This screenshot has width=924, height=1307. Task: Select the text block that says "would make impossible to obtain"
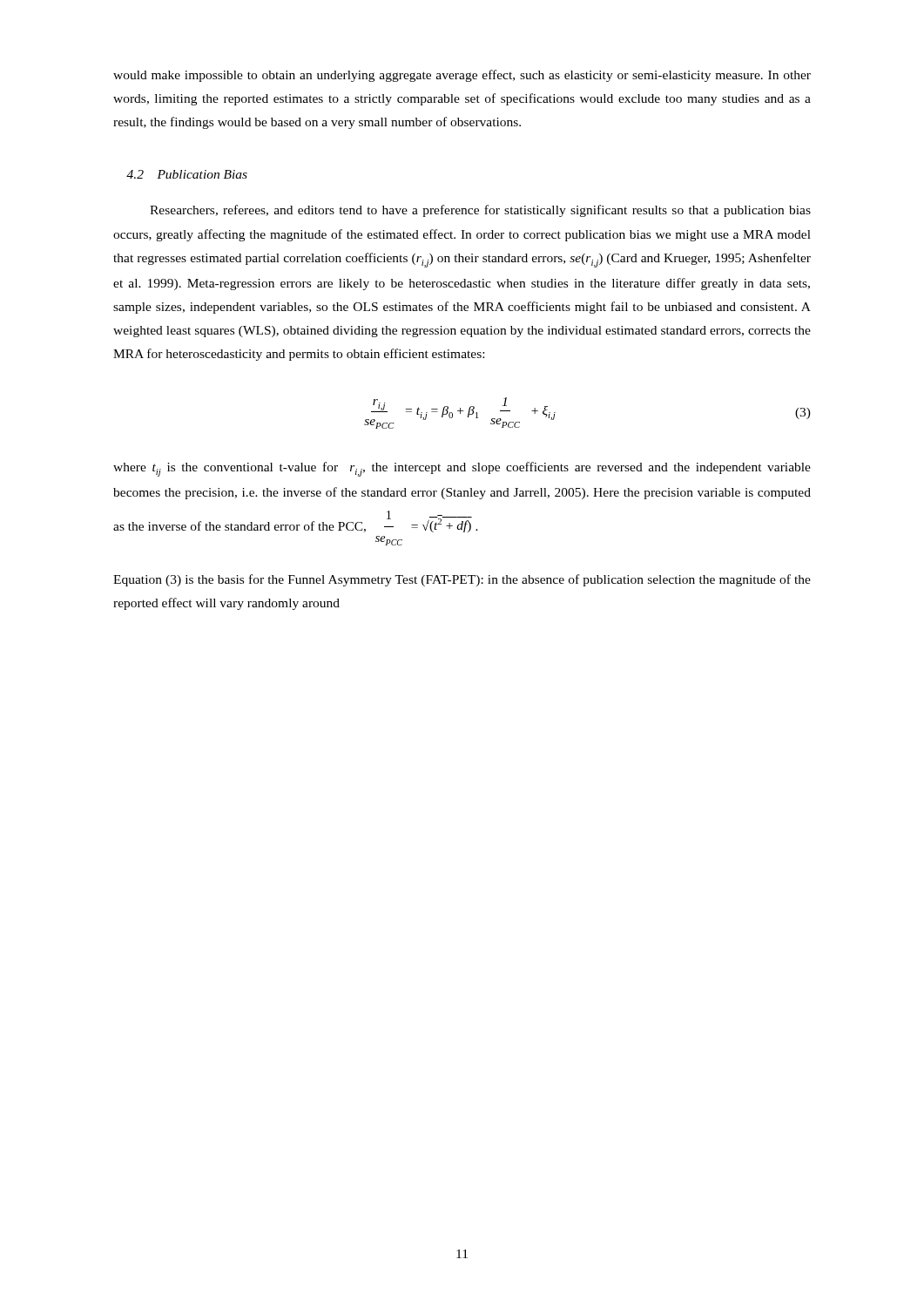tap(462, 98)
